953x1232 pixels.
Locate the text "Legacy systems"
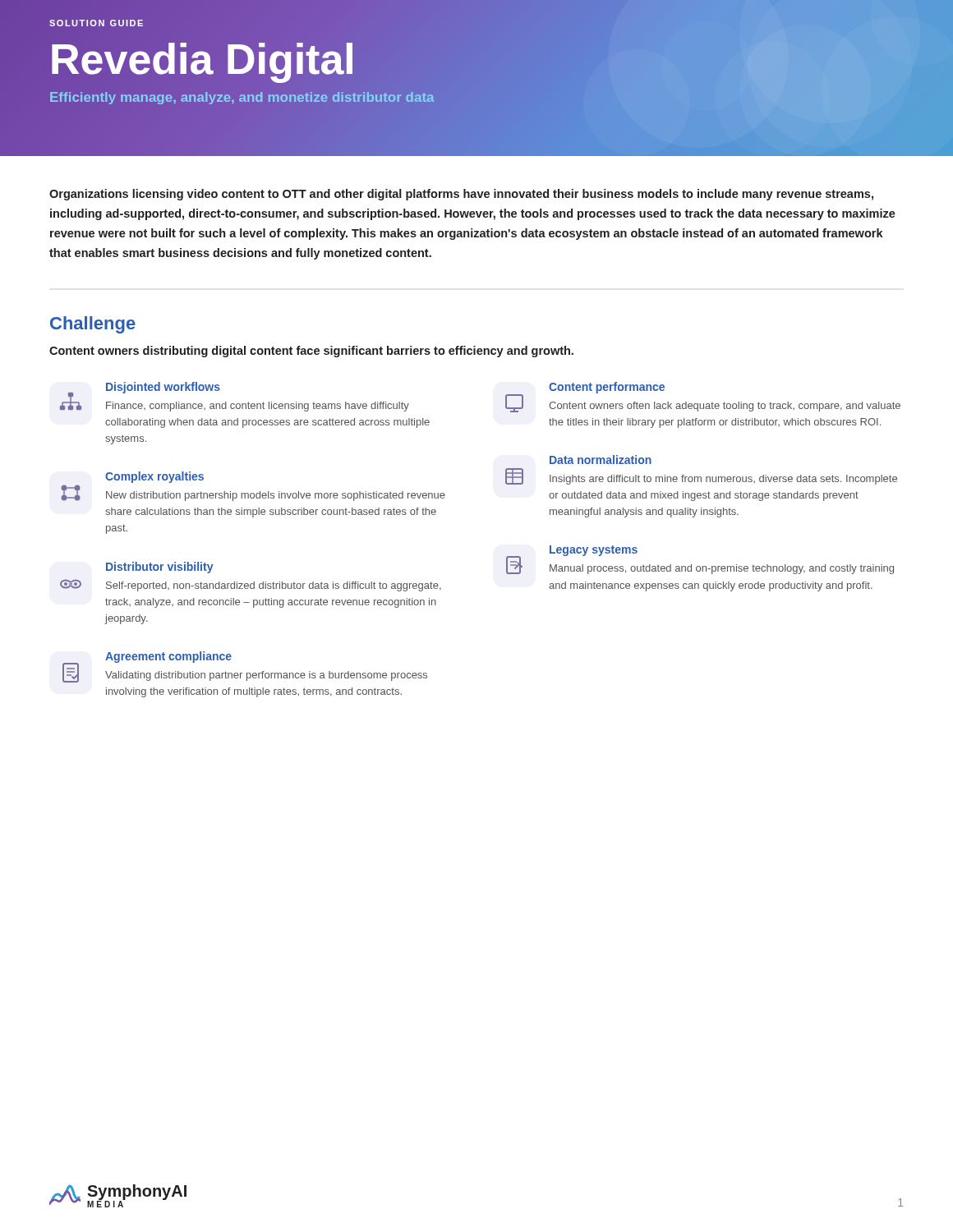(x=593, y=550)
